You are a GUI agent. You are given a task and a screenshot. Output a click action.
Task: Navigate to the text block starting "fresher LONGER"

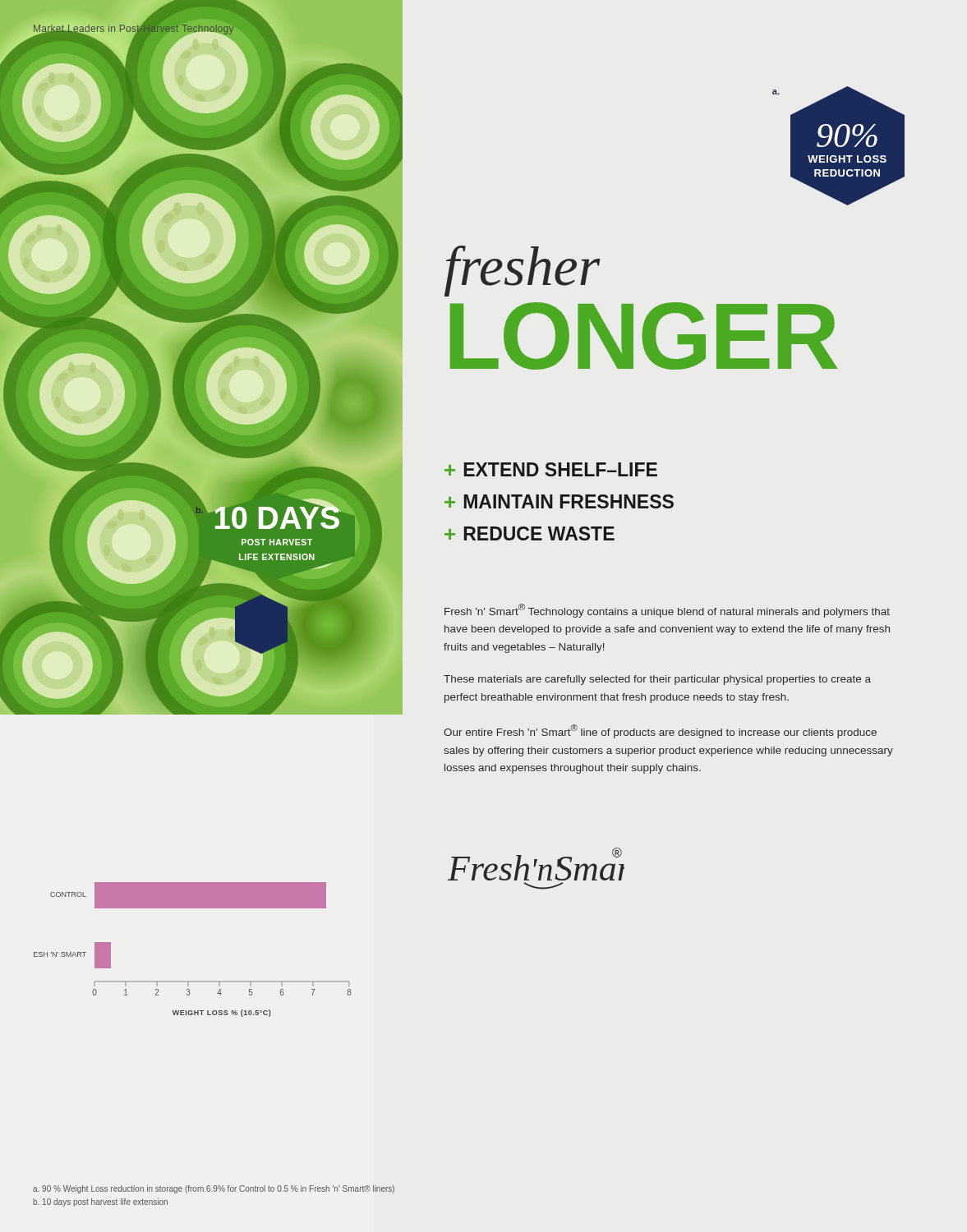674,309
